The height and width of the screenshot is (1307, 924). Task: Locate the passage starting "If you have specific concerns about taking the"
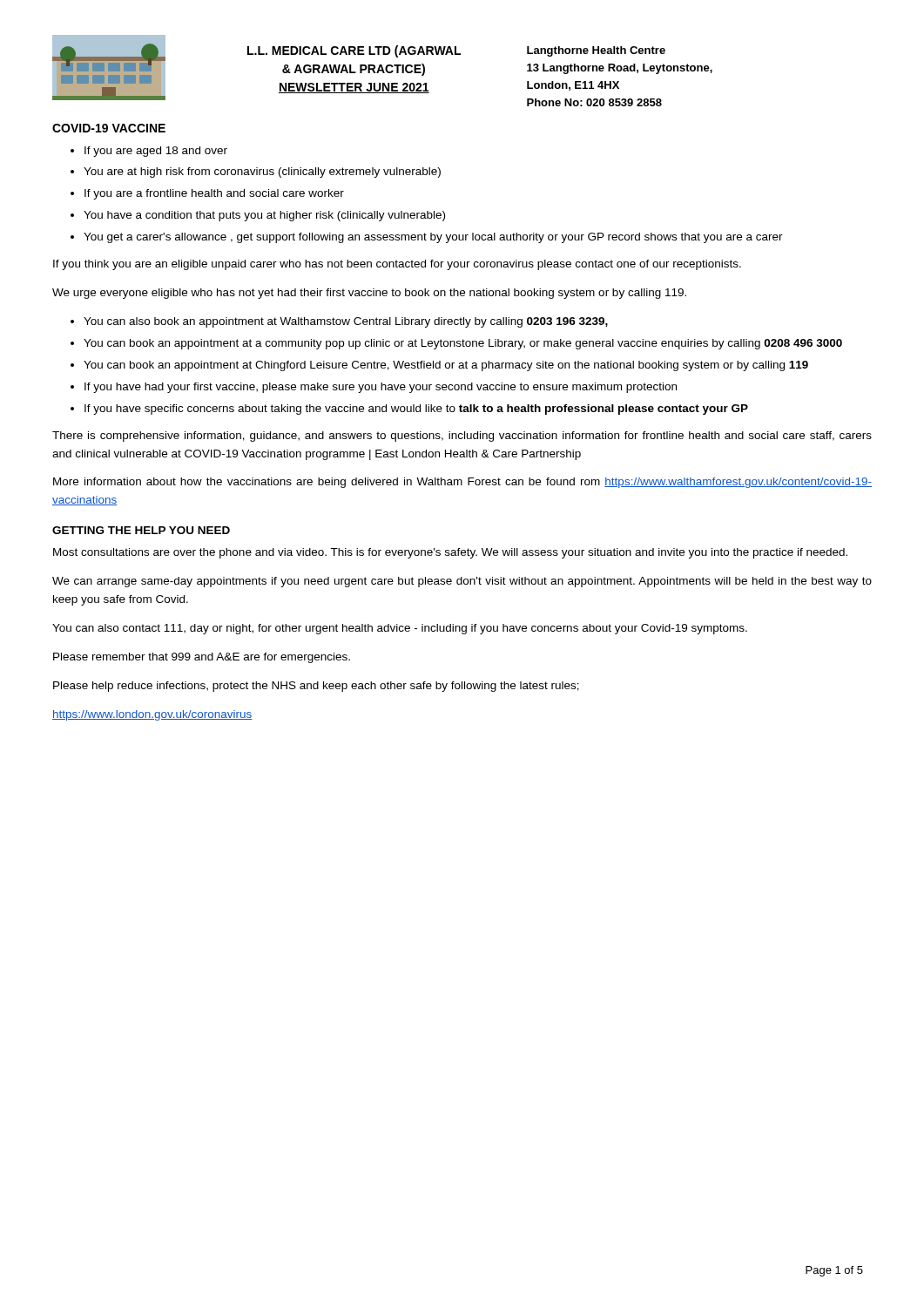[x=416, y=408]
